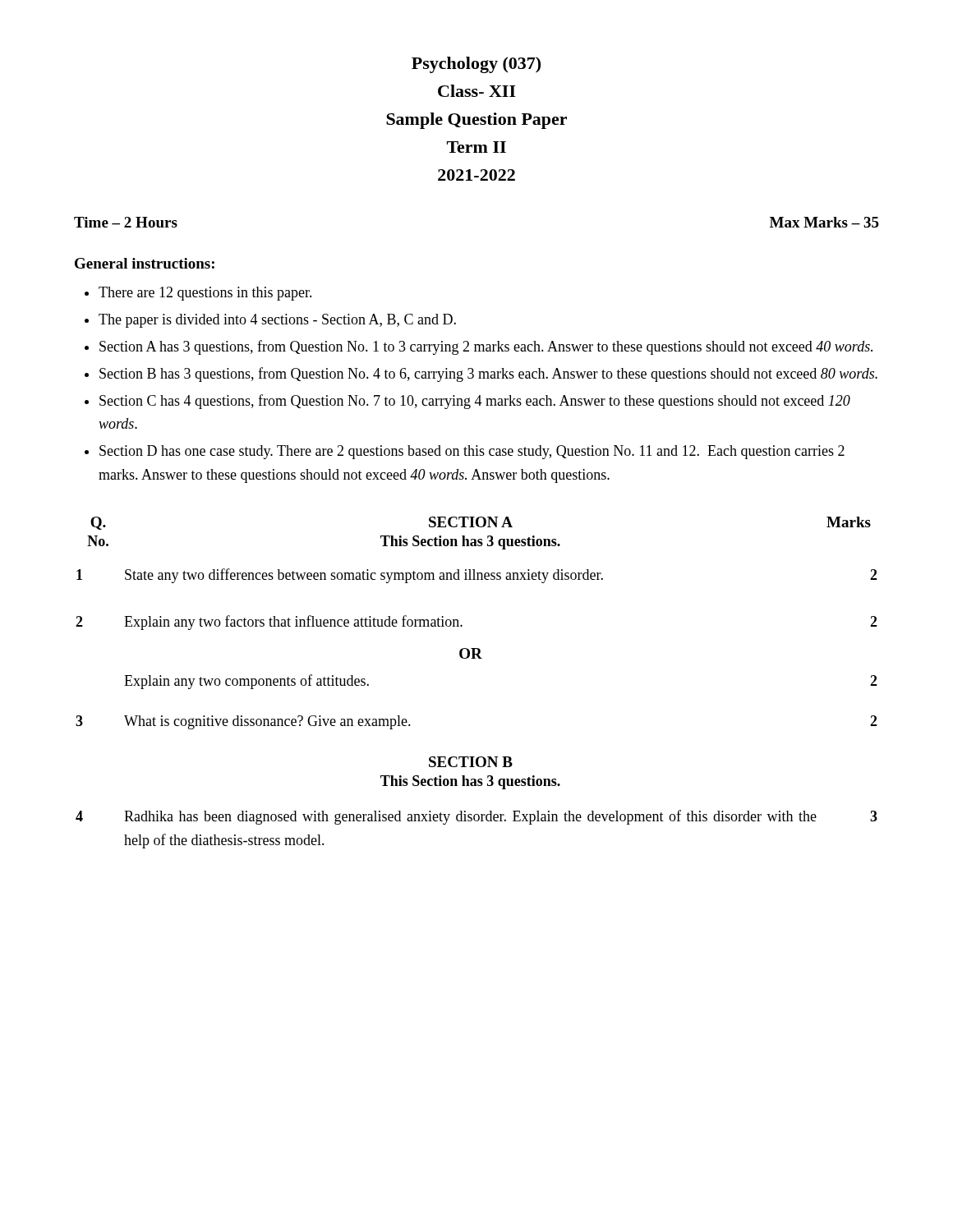Point to the block beginning "The paper is divided into 4 sections"
953x1232 pixels.
tap(278, 320)
